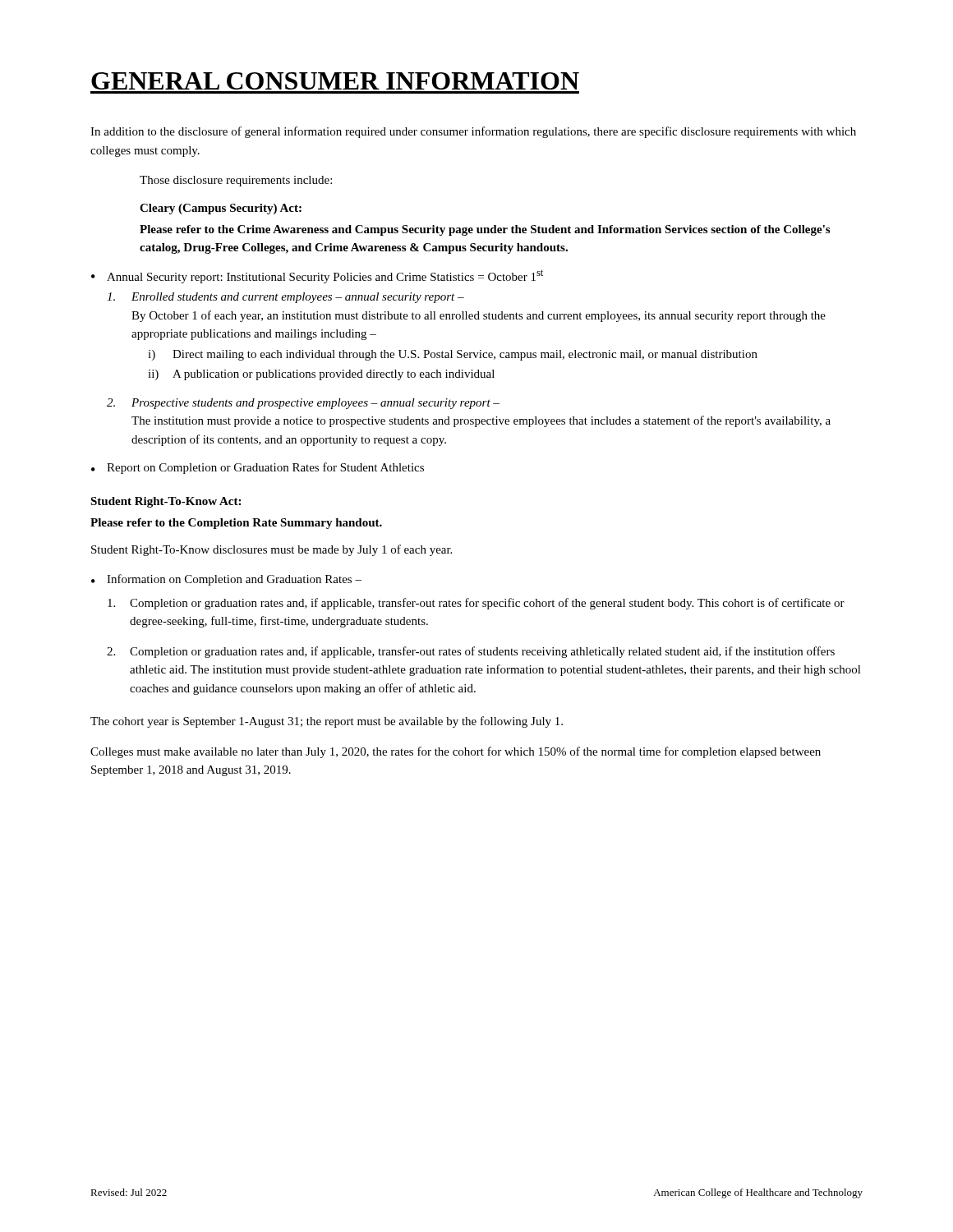Find the list item that says "• Report on Completion or Graduation Rates"
The image size is (953, 1232).
[x=258, y=468]
